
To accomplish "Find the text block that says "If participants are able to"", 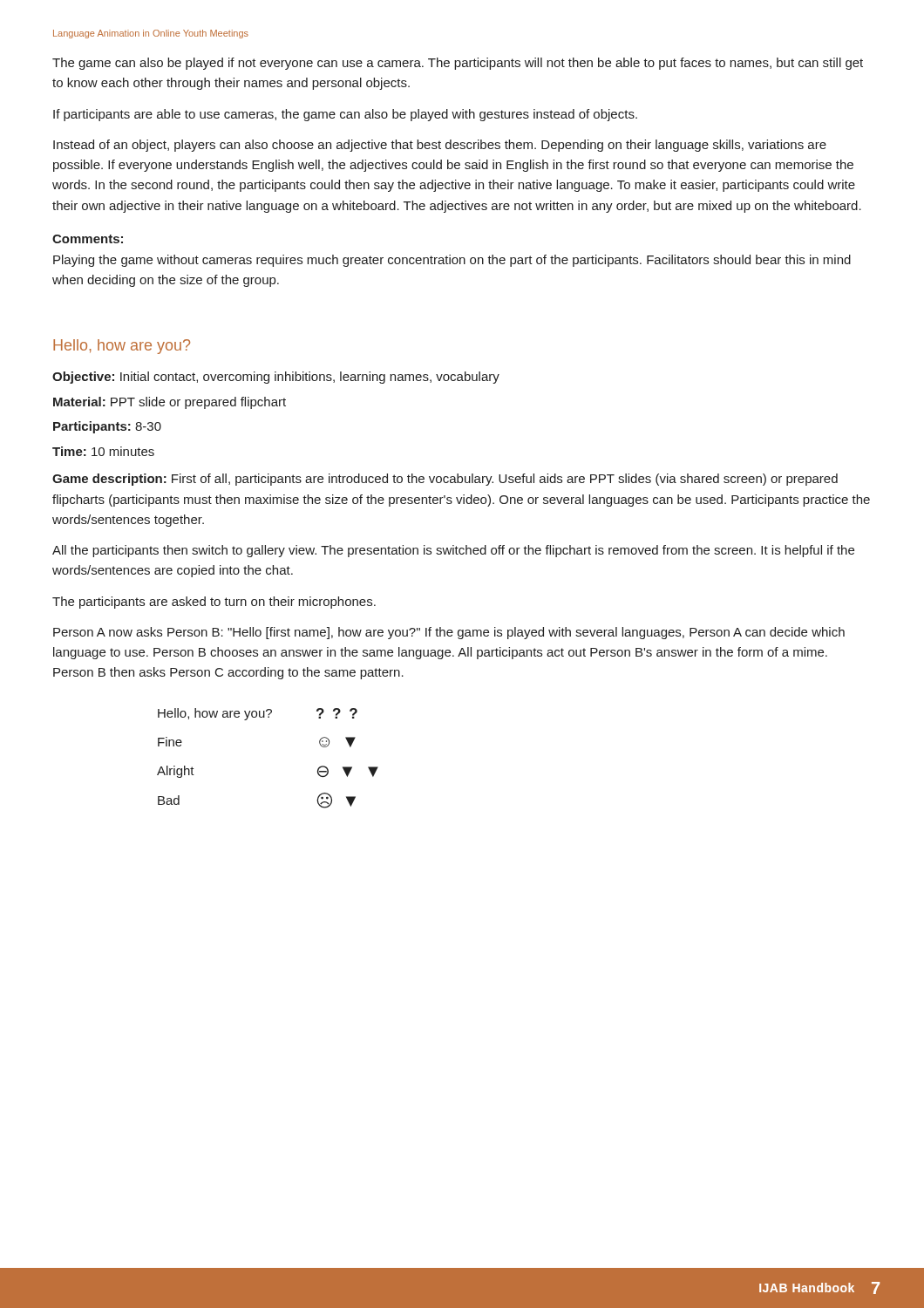I will tap(345, 113).
